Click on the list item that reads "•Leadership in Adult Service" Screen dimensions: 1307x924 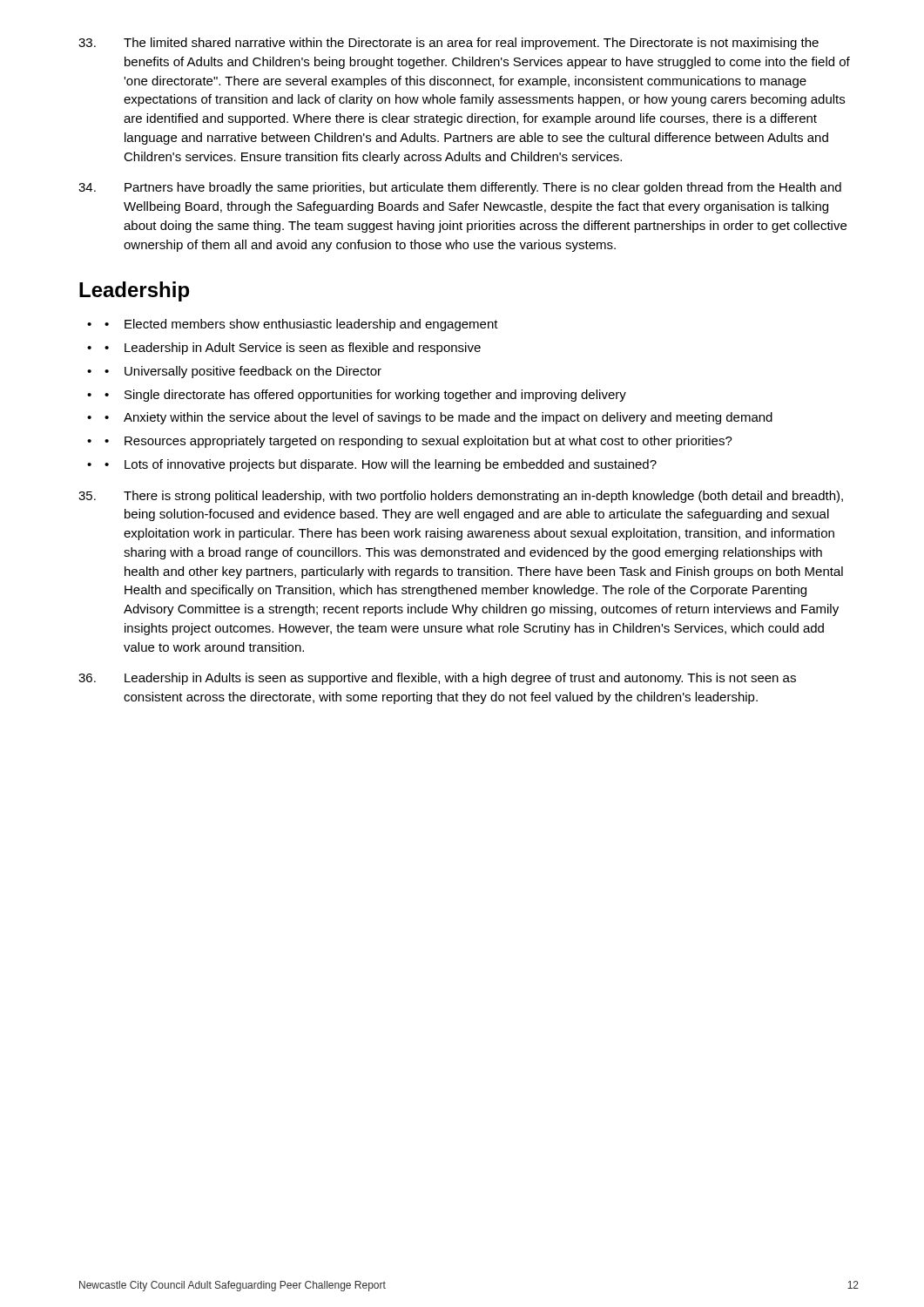tap(482, 348)
